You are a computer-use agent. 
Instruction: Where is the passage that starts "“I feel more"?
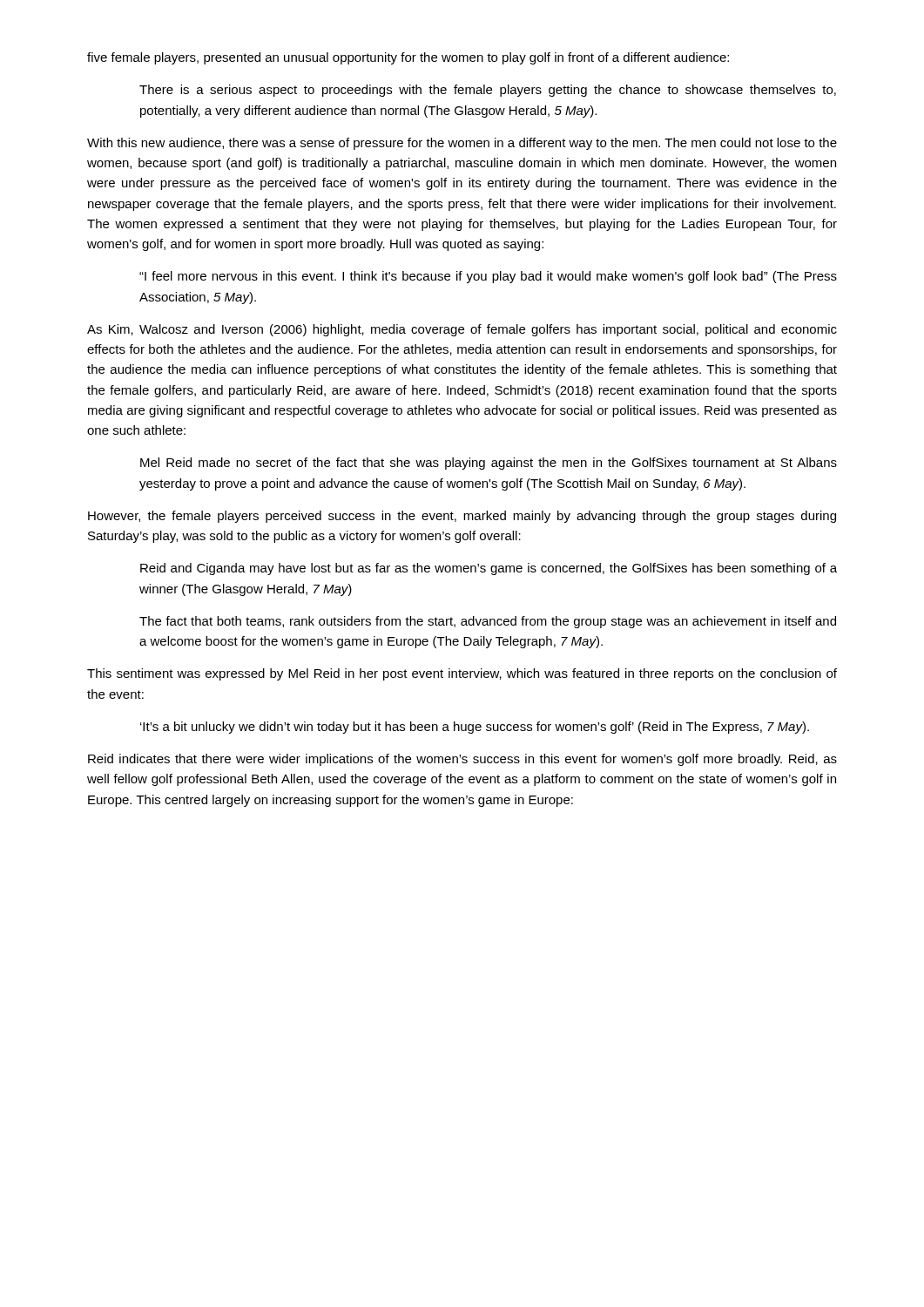tap(488, 286)
